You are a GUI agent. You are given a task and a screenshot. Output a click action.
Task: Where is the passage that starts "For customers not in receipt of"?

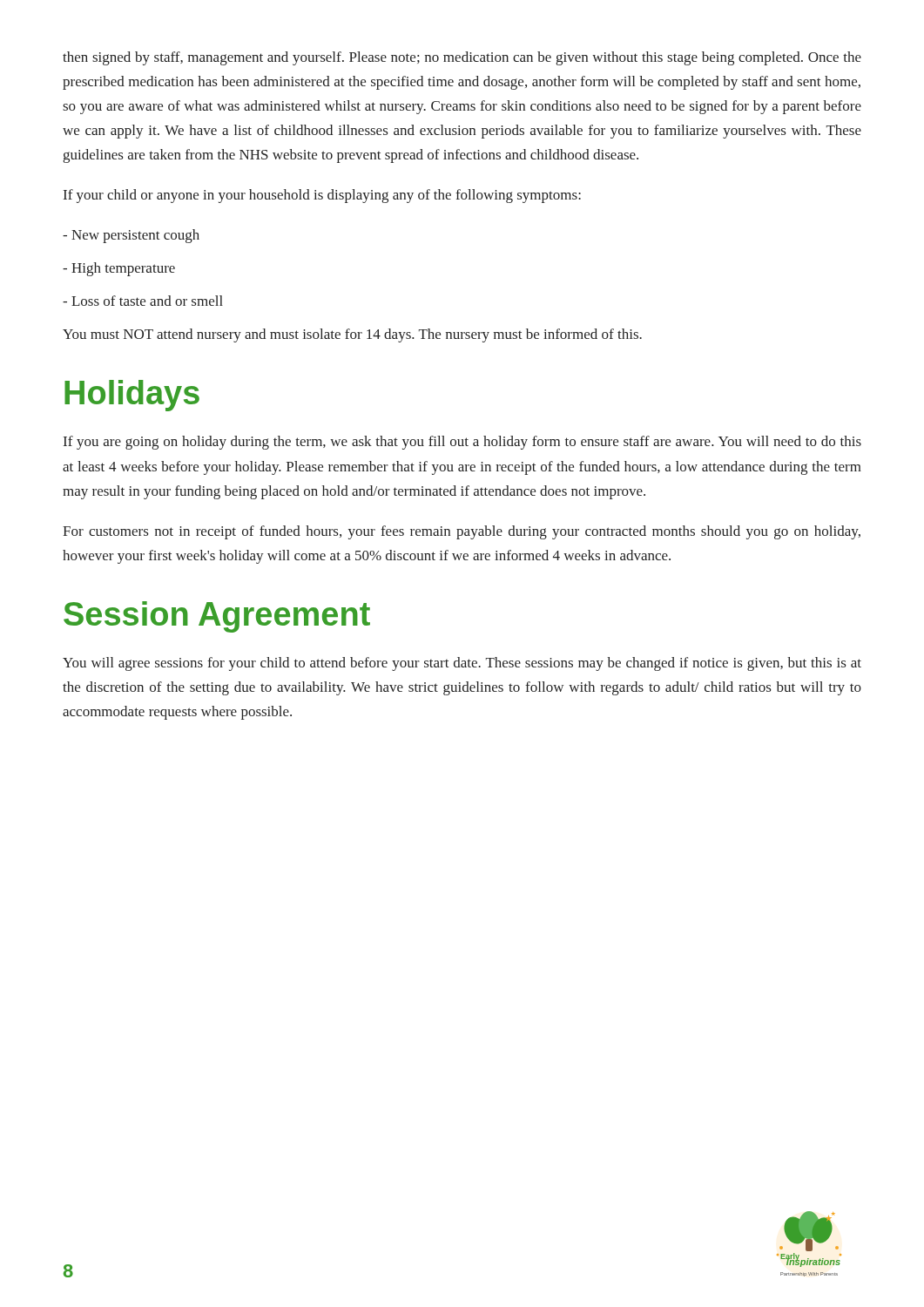point(462,543)
